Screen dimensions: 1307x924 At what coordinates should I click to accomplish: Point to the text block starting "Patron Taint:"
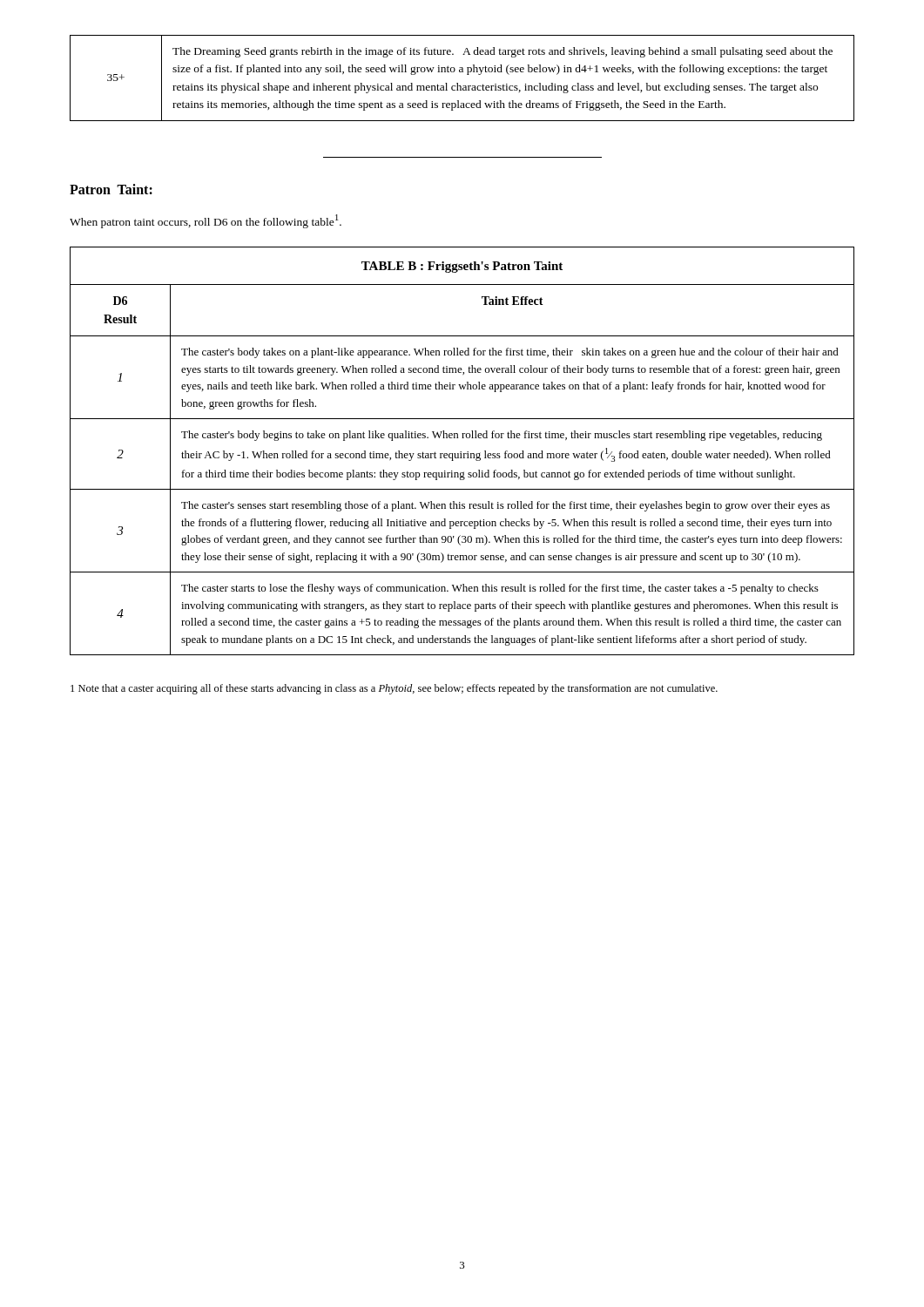(111, 190)
